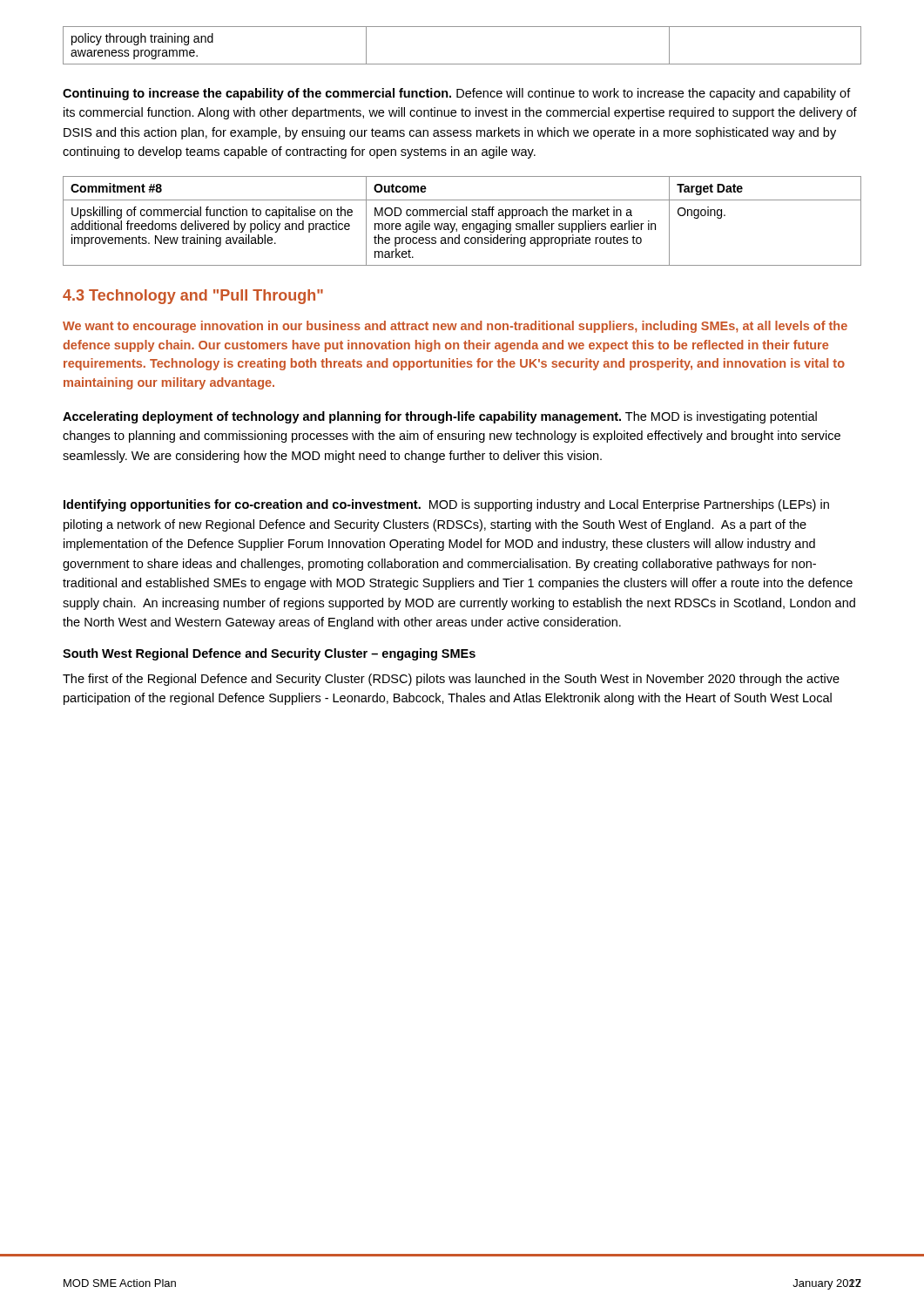Locate the table with the text "Target Date"
Image resolution: width=924 pixels, height=1307 pixels.
point(462,221)
